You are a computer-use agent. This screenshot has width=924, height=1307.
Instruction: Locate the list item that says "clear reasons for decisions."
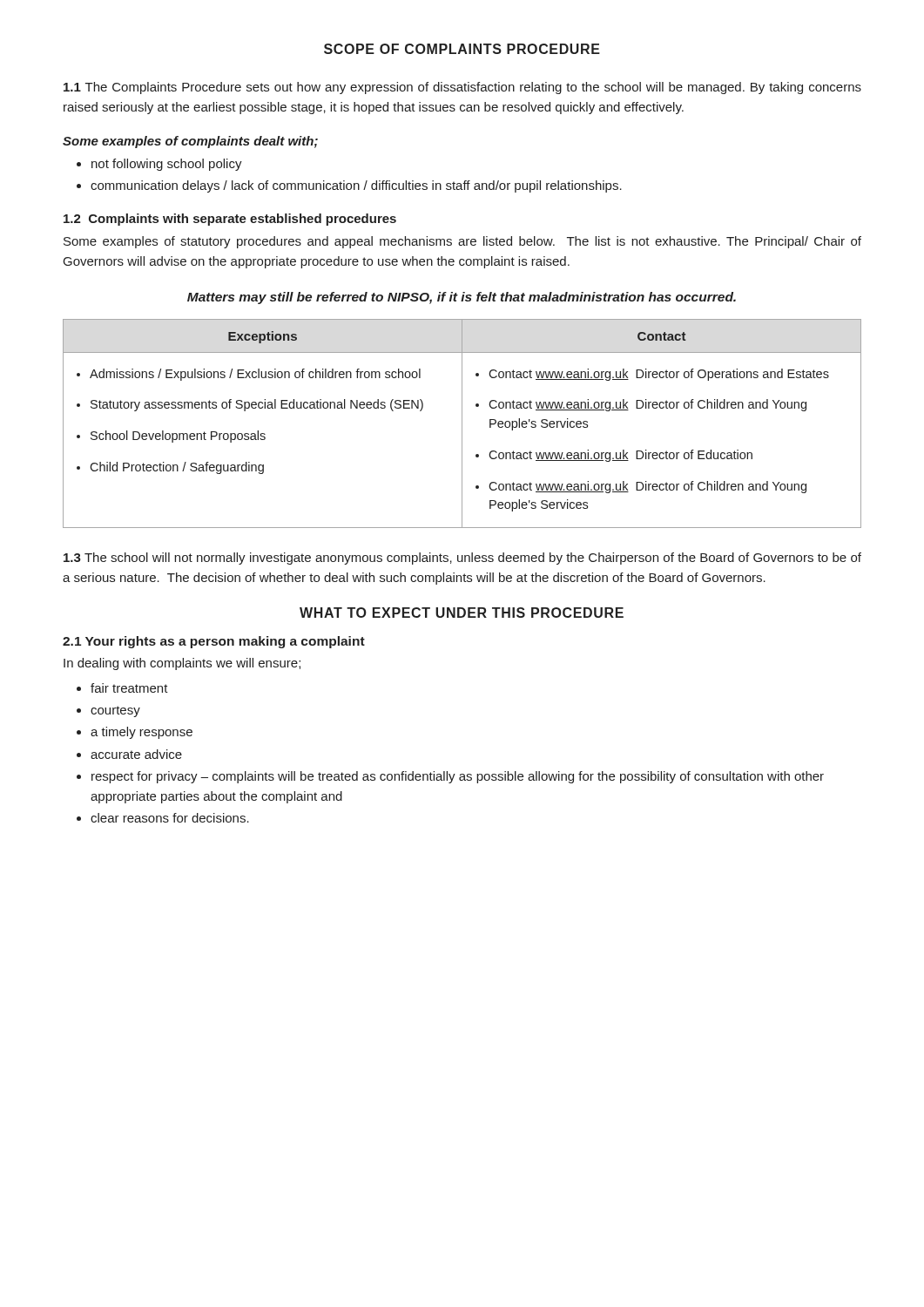click(170, 818)
